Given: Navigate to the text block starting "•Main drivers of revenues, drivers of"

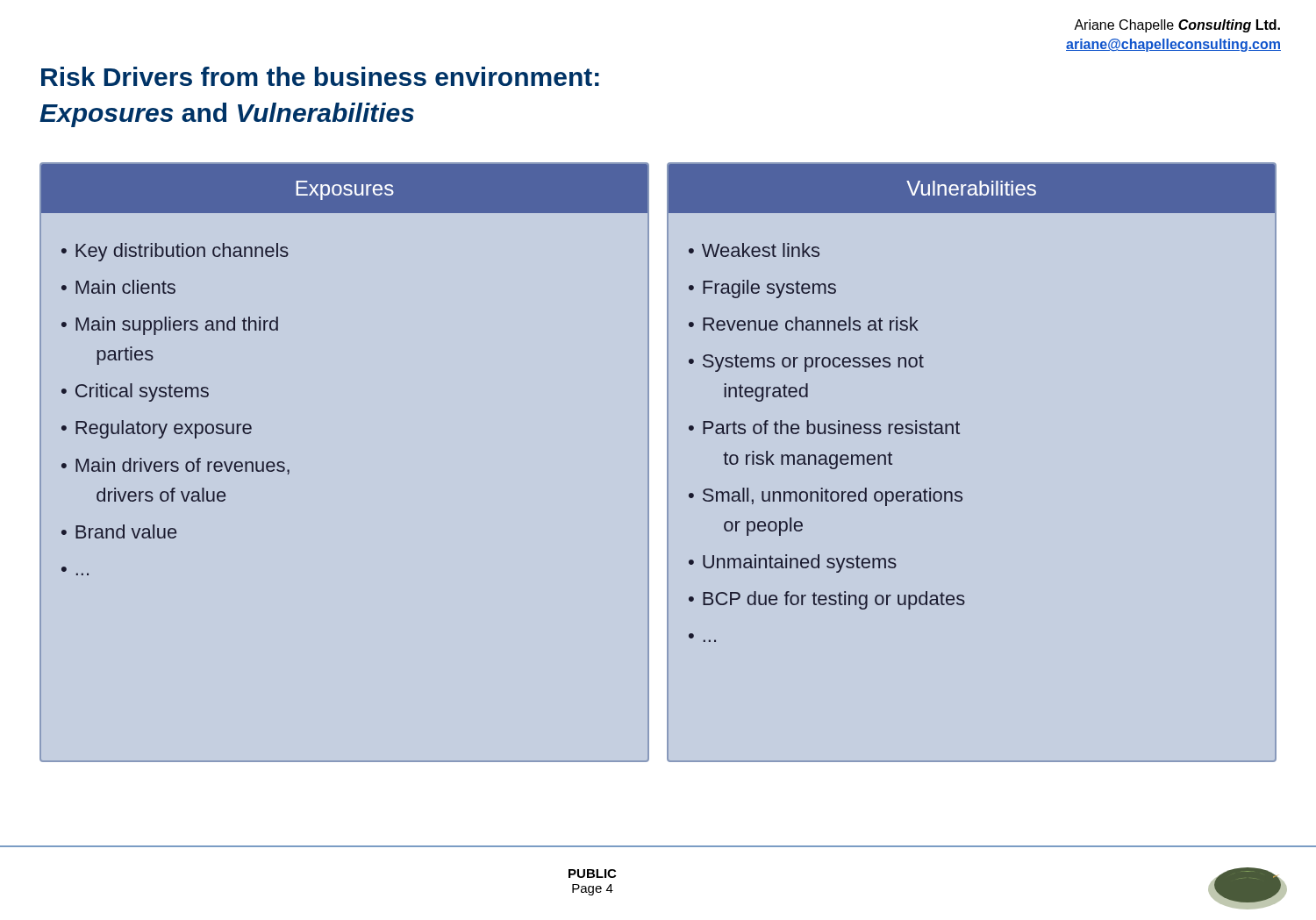Looking at the screenshot, I should coord(176,480).
